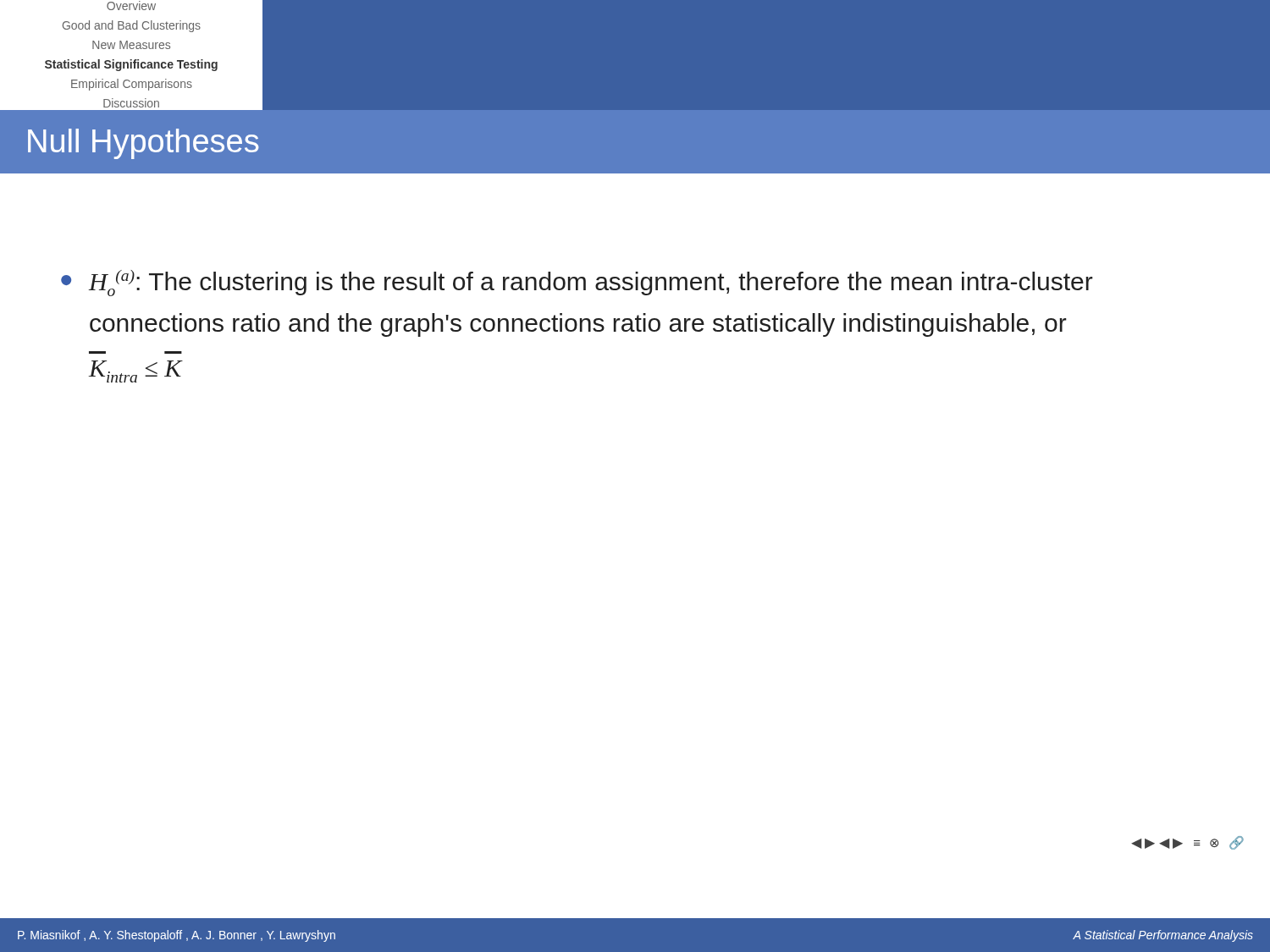1270x952 pixels.
Task: Locate the text starting "● Ho(a): The clustering"
Action: [x=631, y=326]
